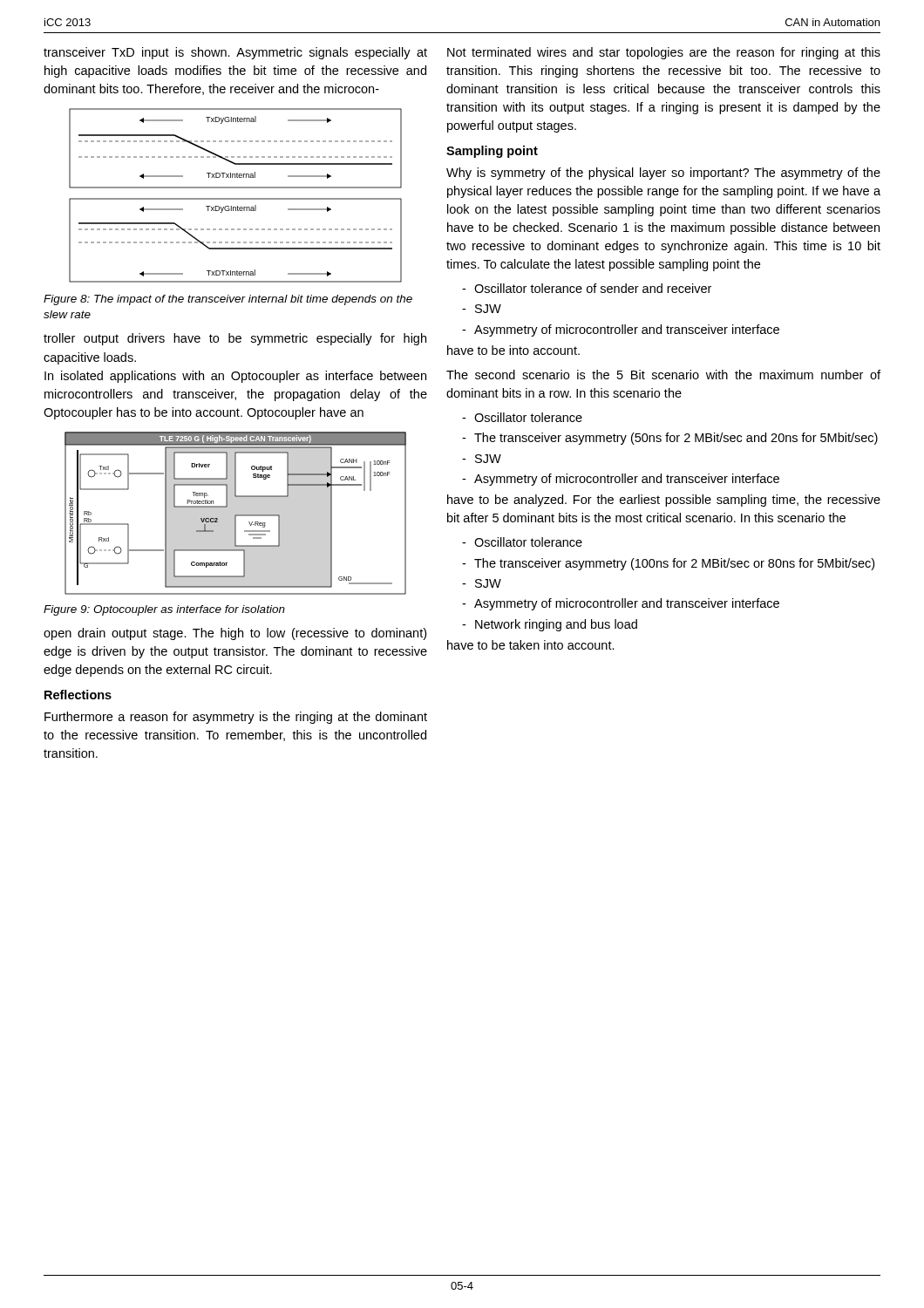
Task: Navigate to the element starting "open drain output stage. The"
Action: point(235,652)
